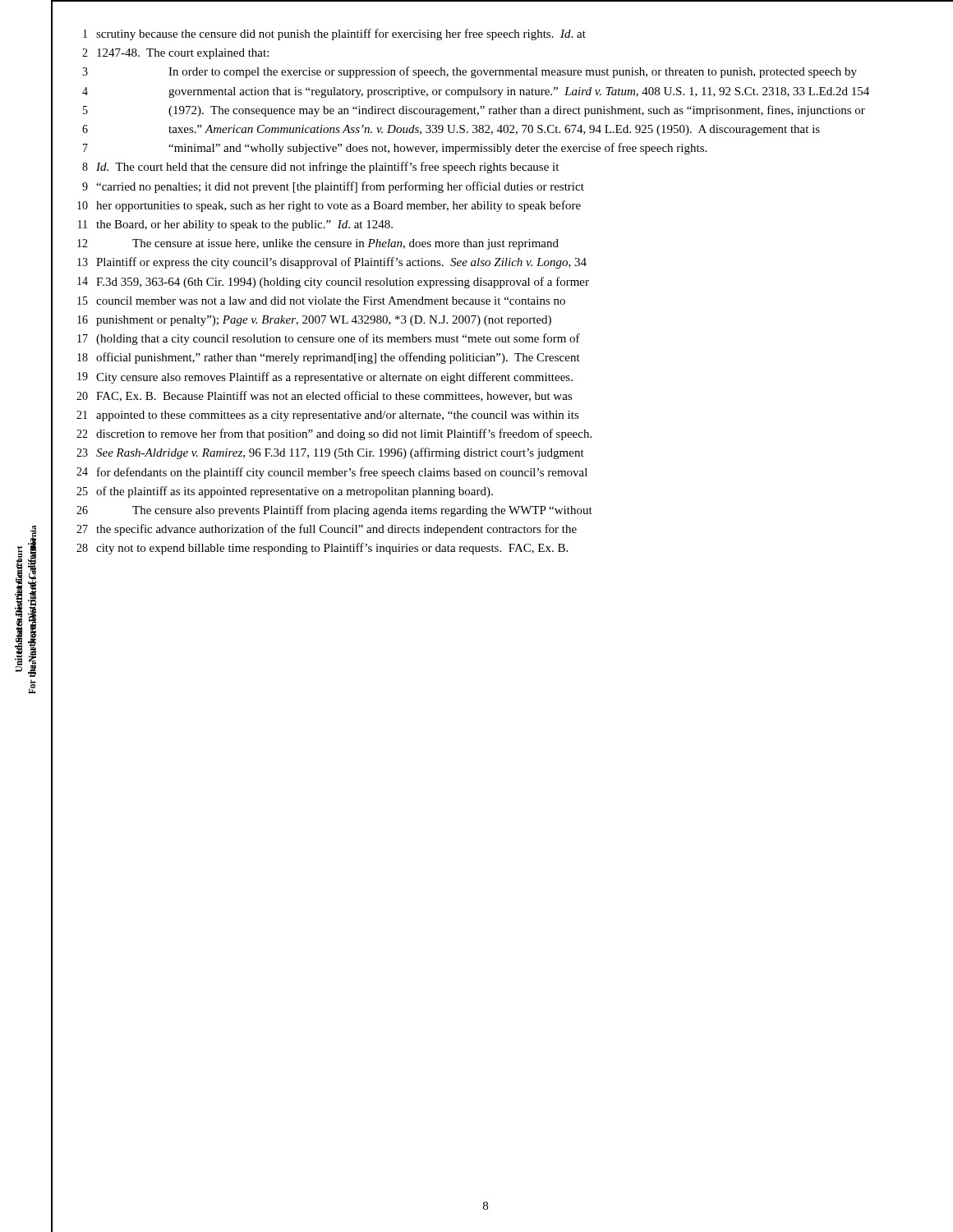Locate the text starting "Plaintiff or express the city council’s disapproval"

coord(341,262)
